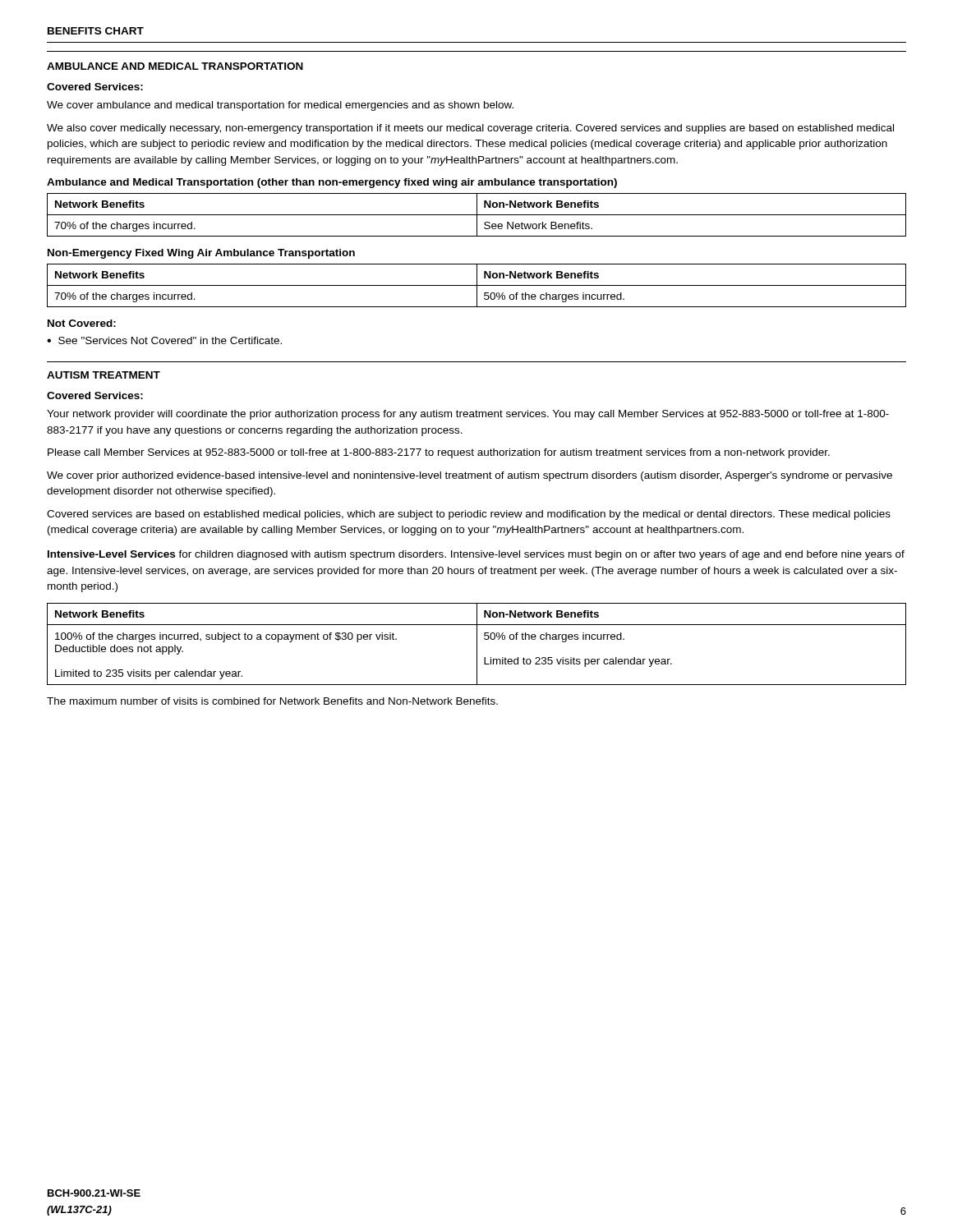This screenshot has height=1232, width=953.
Task: Where is the passage that starts "We cover ambulance and medical transportation"?
Action: point(476,105)
